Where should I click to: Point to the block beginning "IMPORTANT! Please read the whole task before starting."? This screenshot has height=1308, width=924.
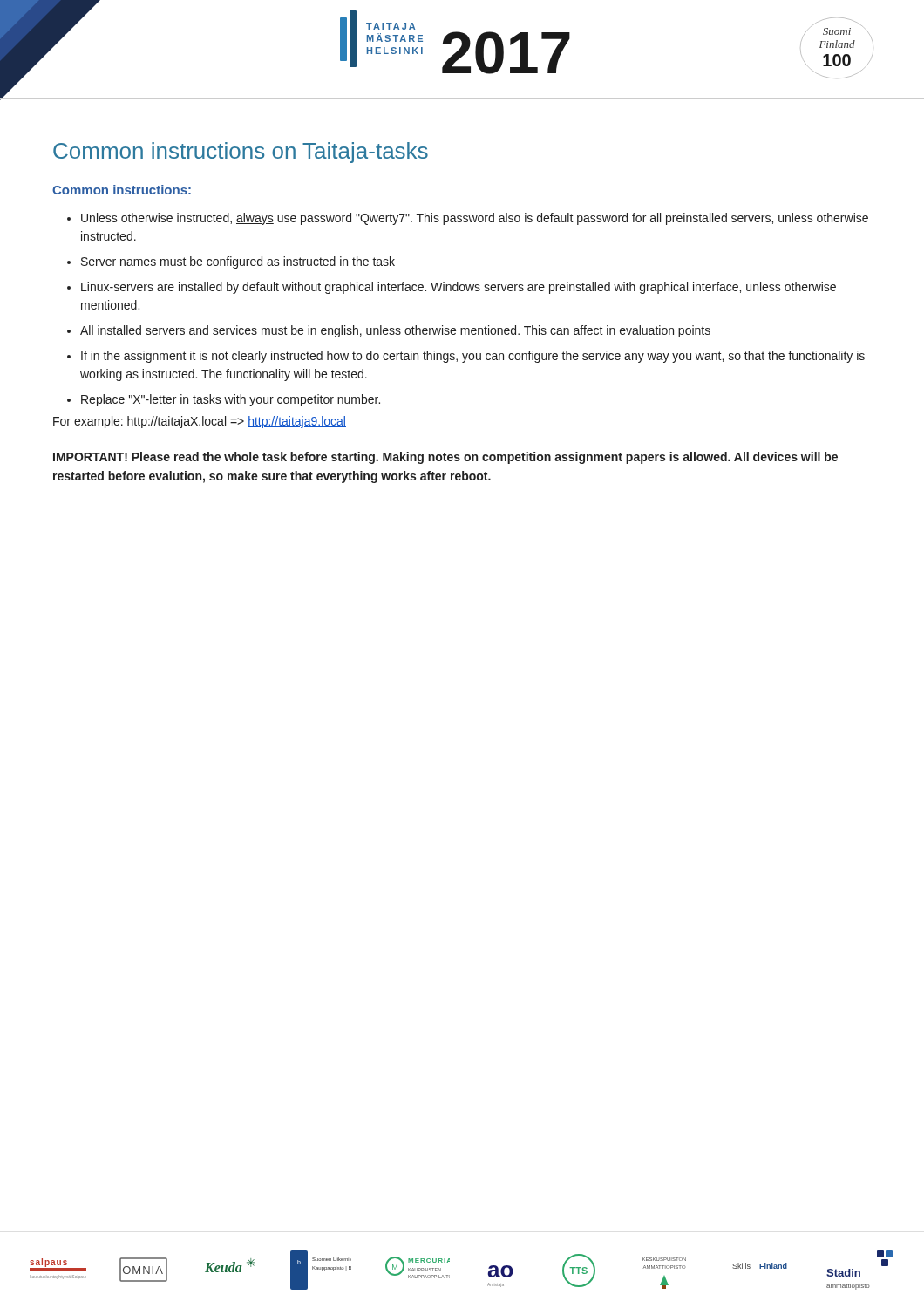point(445,467)
